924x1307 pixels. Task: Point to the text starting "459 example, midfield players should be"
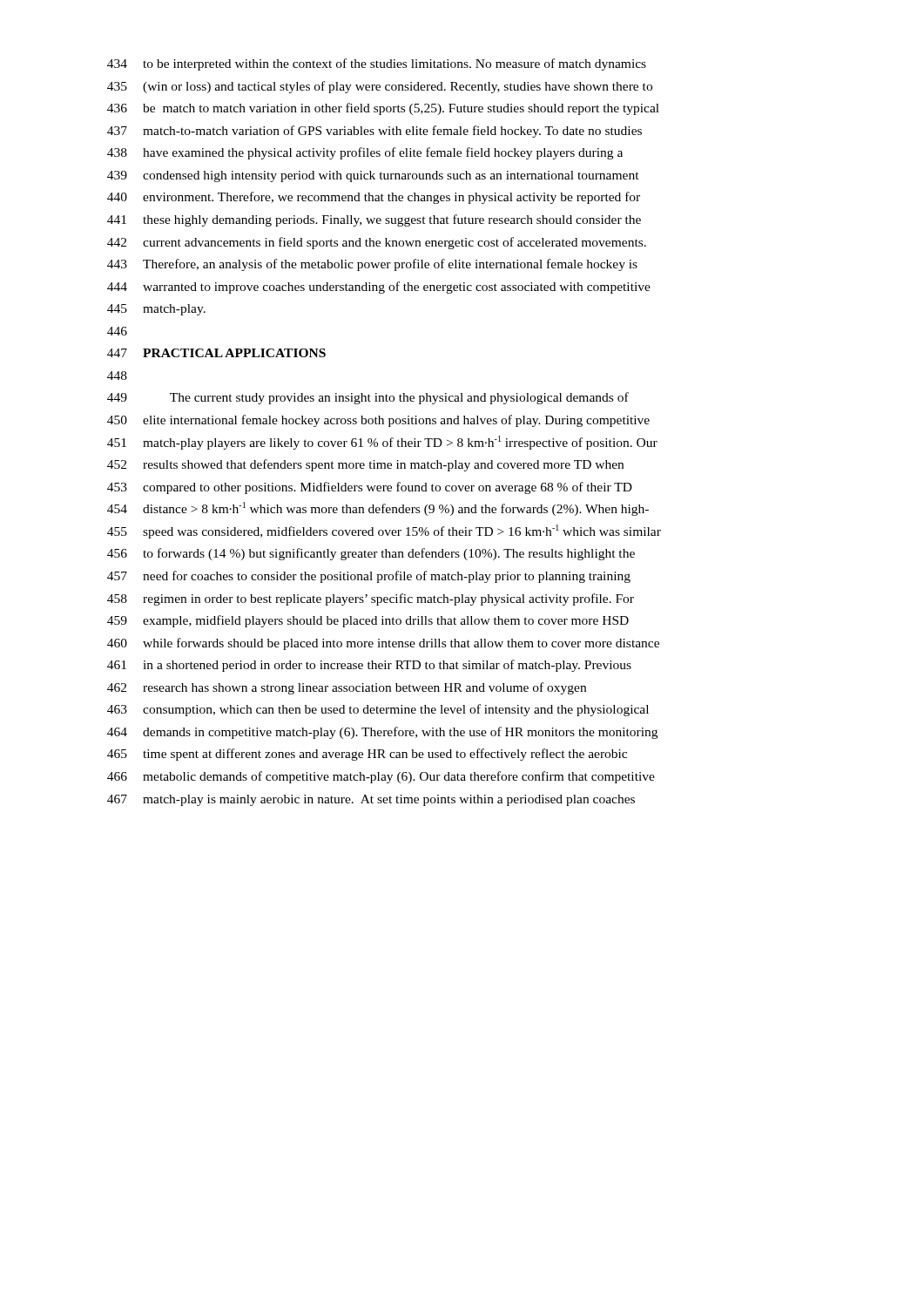coord(462,620)
